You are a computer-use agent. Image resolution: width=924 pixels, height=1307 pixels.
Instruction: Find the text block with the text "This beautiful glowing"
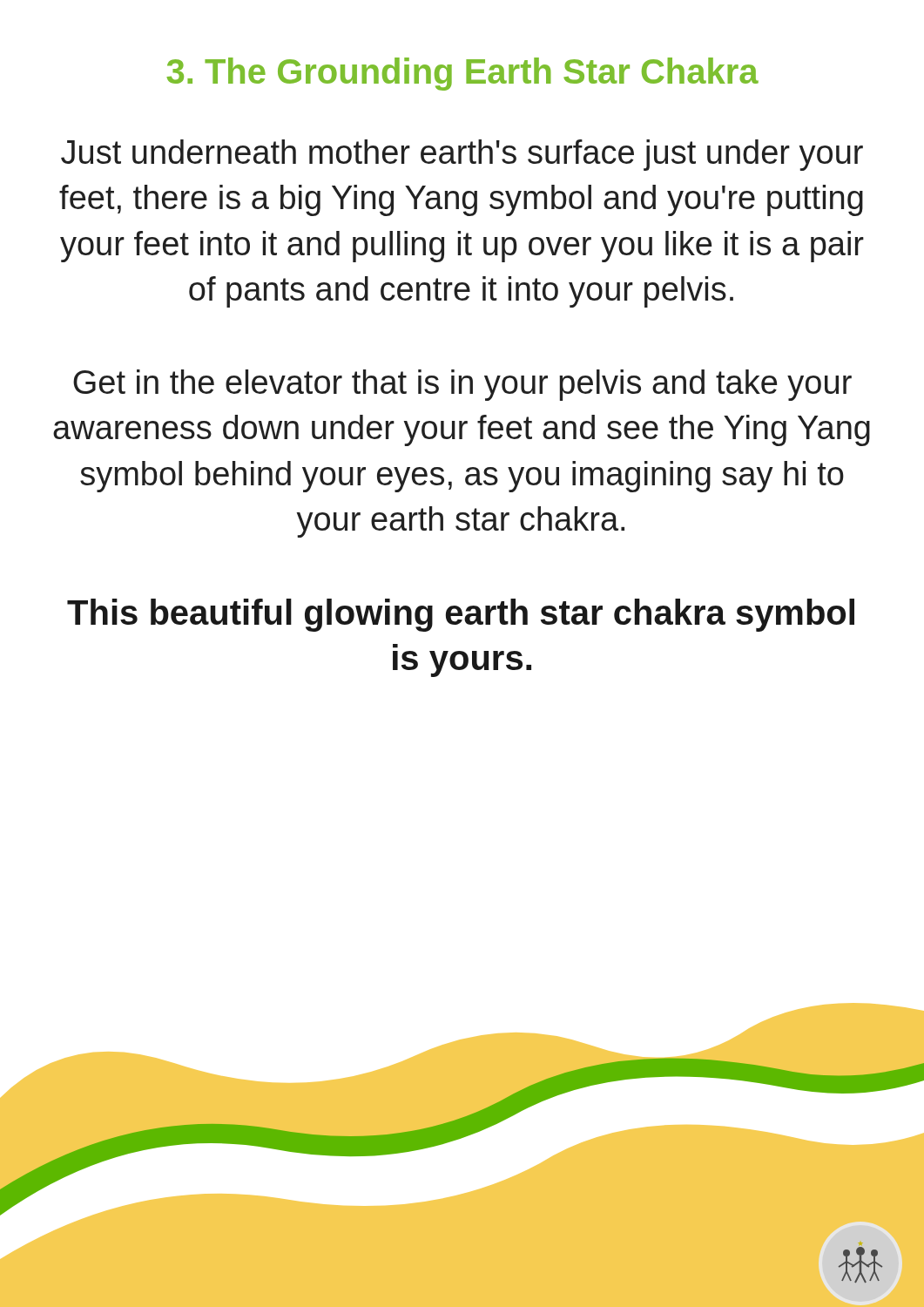[462, 635]
